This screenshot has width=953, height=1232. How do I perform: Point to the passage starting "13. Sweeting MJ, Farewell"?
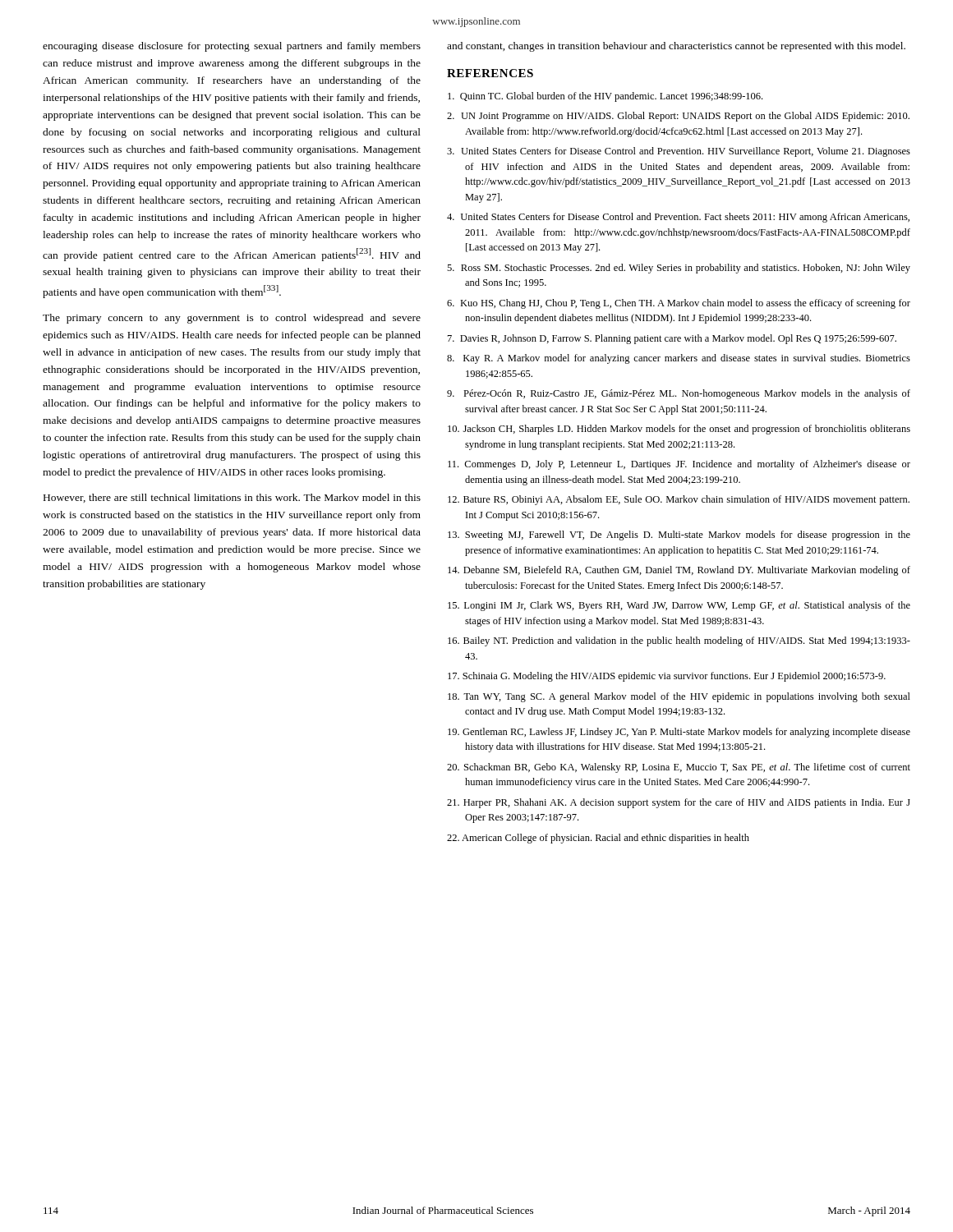(x=679, y=543)
